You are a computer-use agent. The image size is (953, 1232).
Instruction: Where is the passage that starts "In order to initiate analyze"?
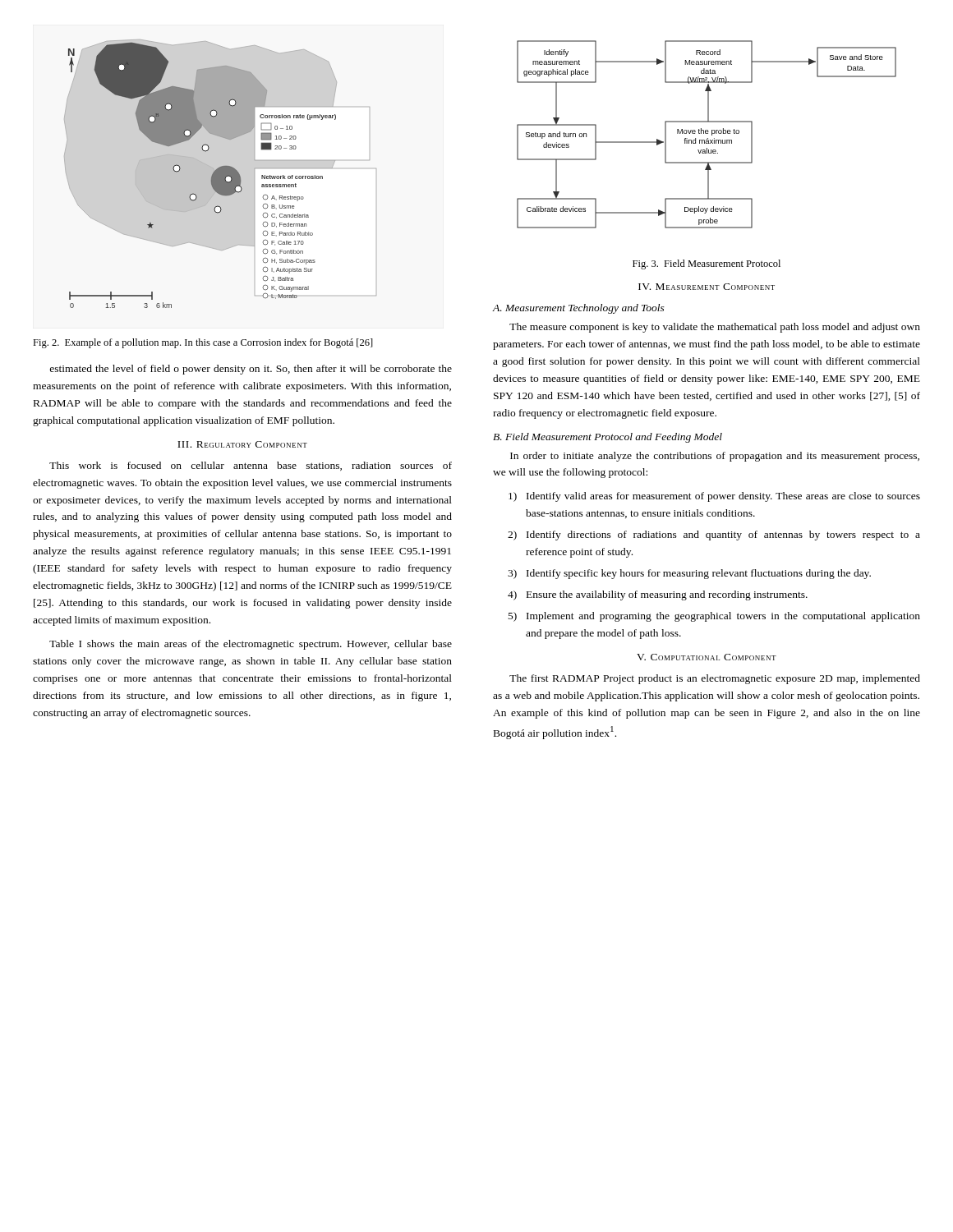[707, 464]
